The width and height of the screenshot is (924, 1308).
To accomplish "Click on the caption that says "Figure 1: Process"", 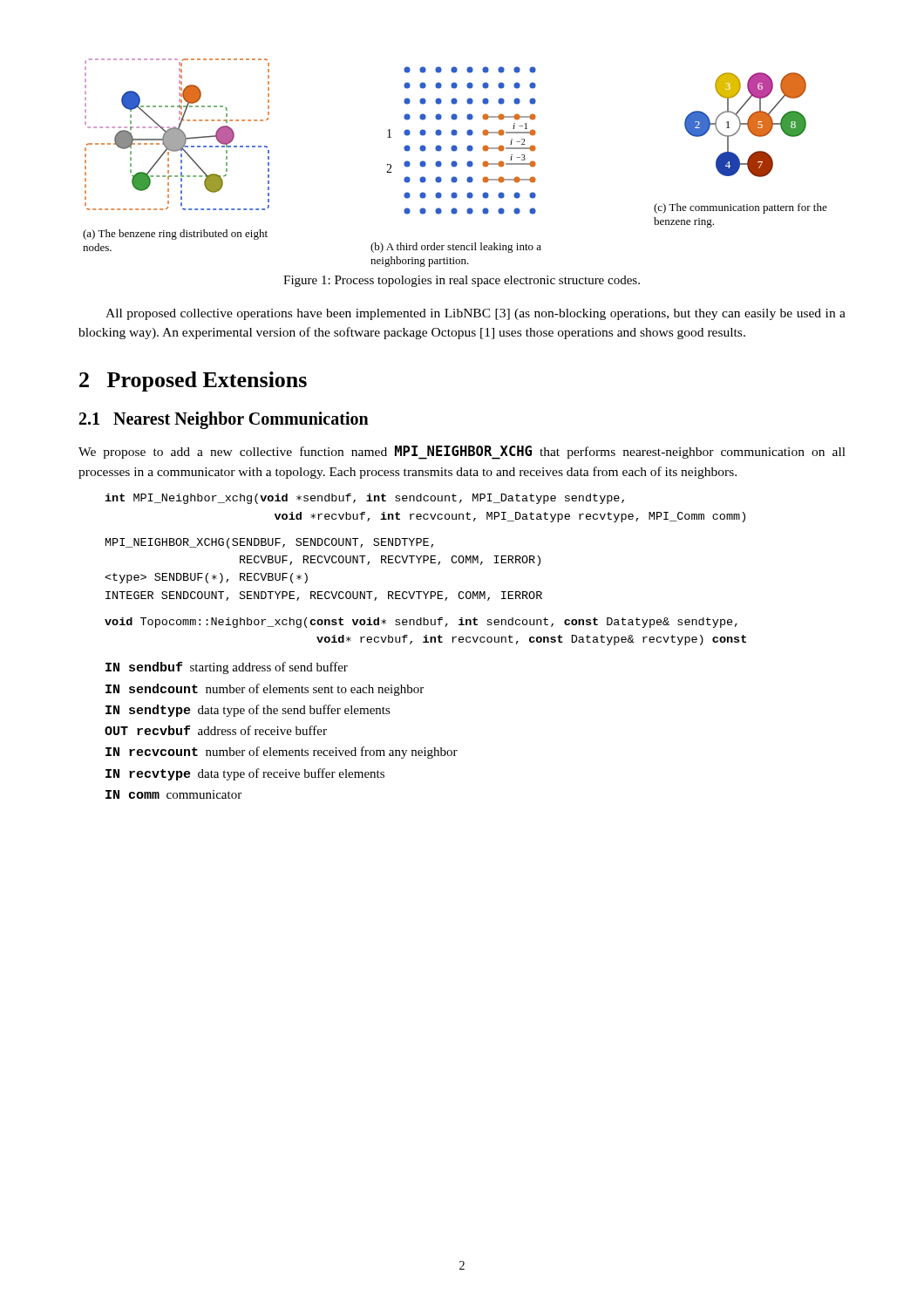I will point(462,280).
